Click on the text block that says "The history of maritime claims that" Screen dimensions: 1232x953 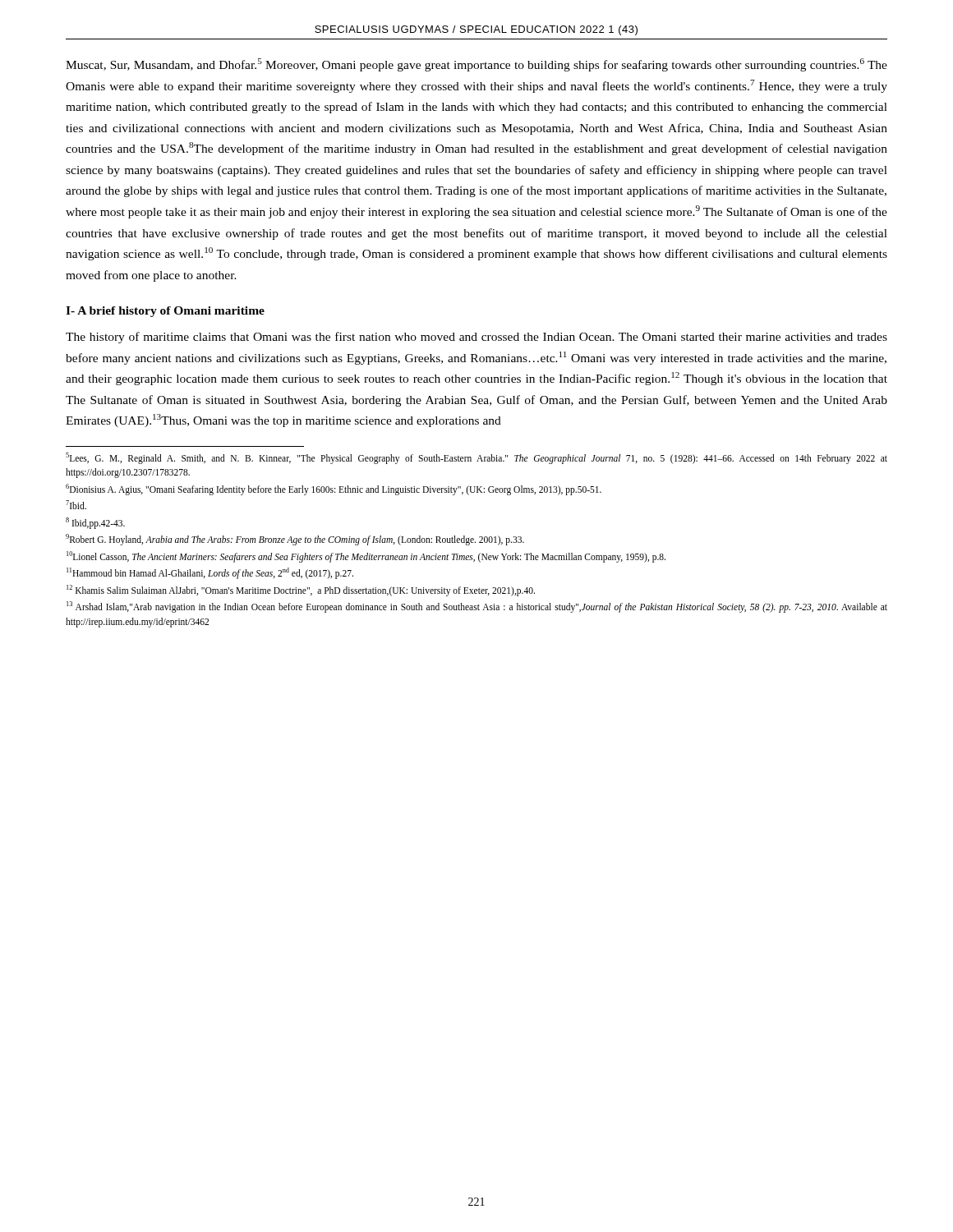pos(476,379)
